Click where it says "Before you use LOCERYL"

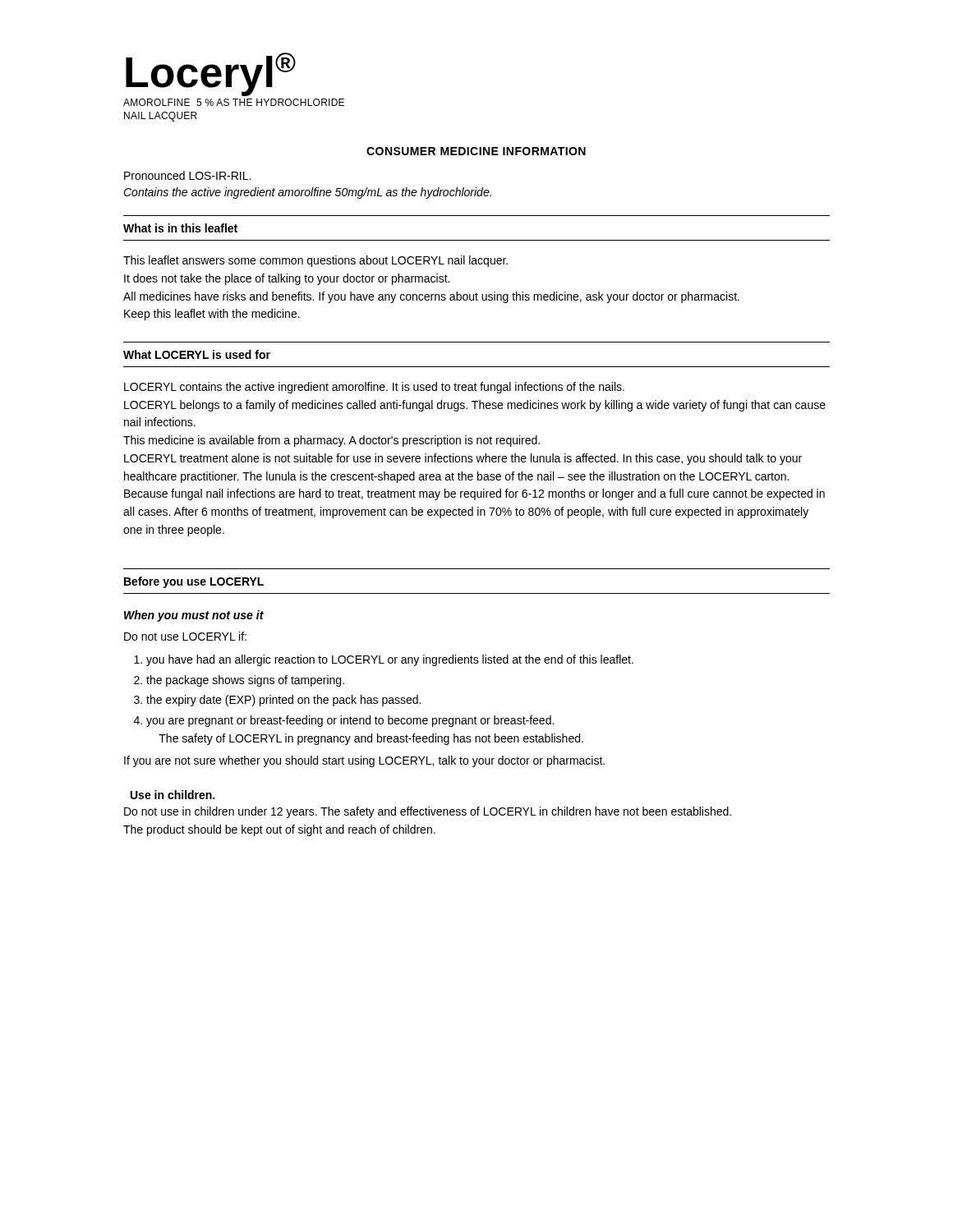(x=194, y=582)
